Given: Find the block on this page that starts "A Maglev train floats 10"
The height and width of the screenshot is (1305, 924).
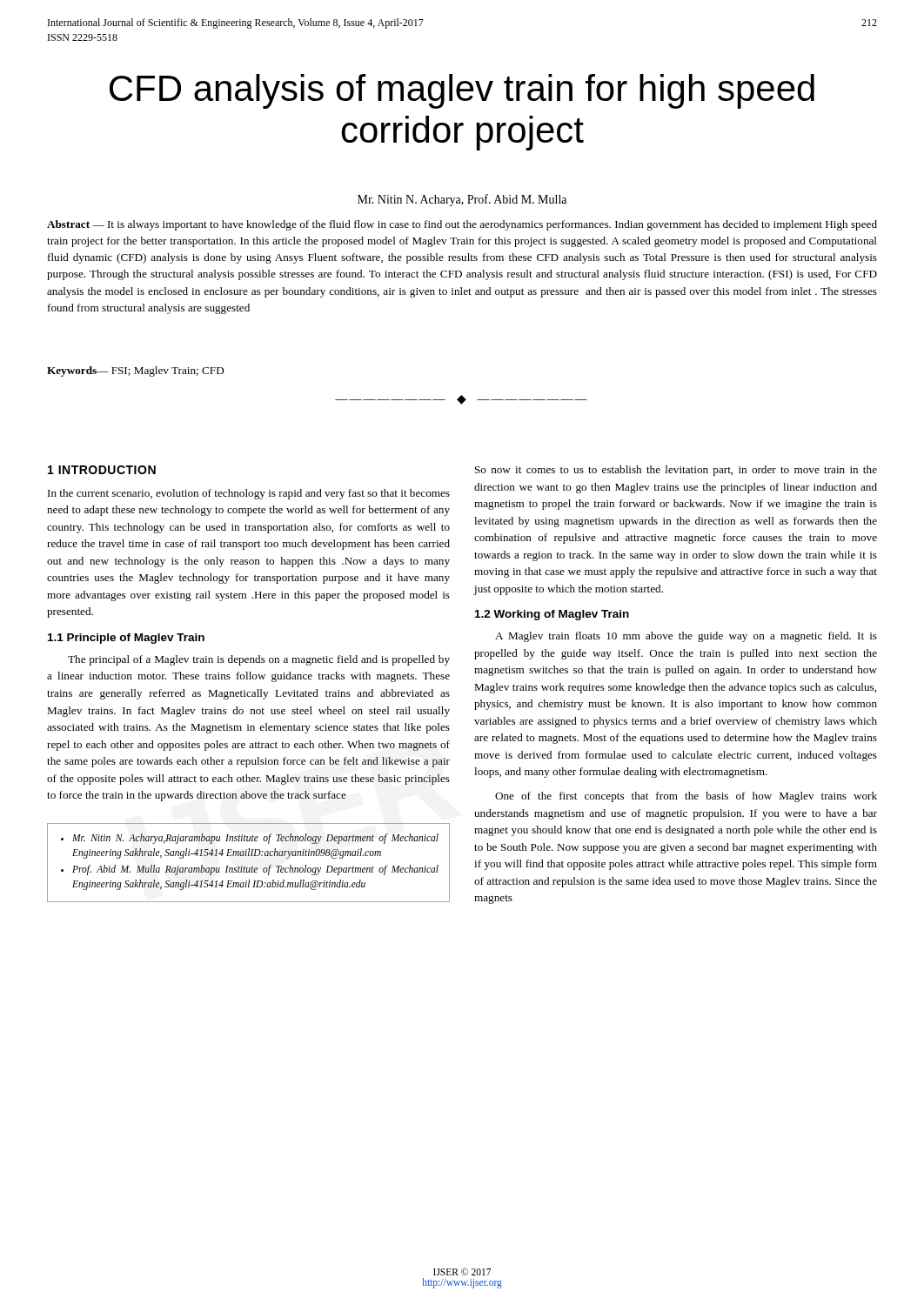Looking at the screenshot, I should 676,767.
